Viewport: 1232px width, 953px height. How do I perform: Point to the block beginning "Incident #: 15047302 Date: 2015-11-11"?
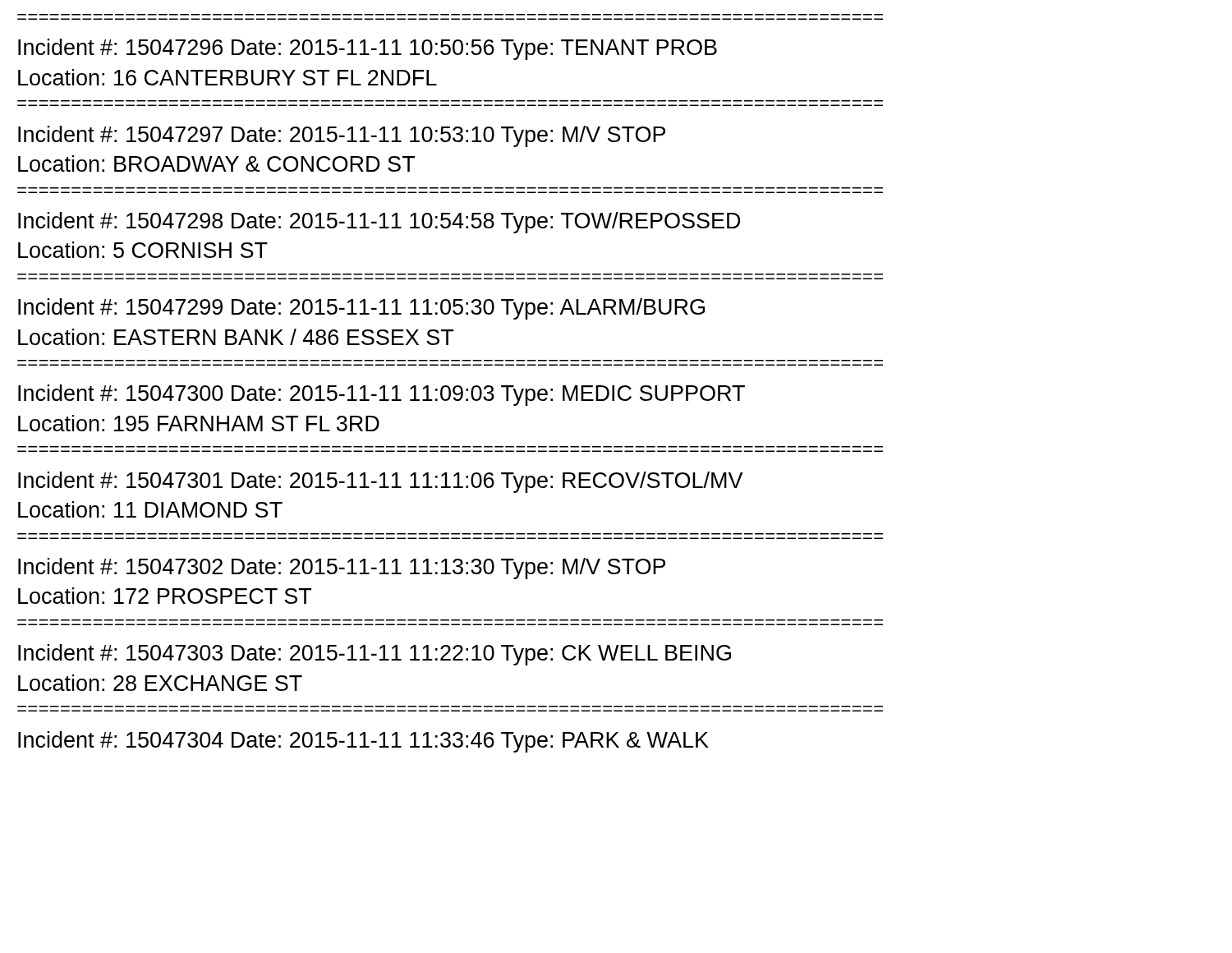[x=616, y=582]
